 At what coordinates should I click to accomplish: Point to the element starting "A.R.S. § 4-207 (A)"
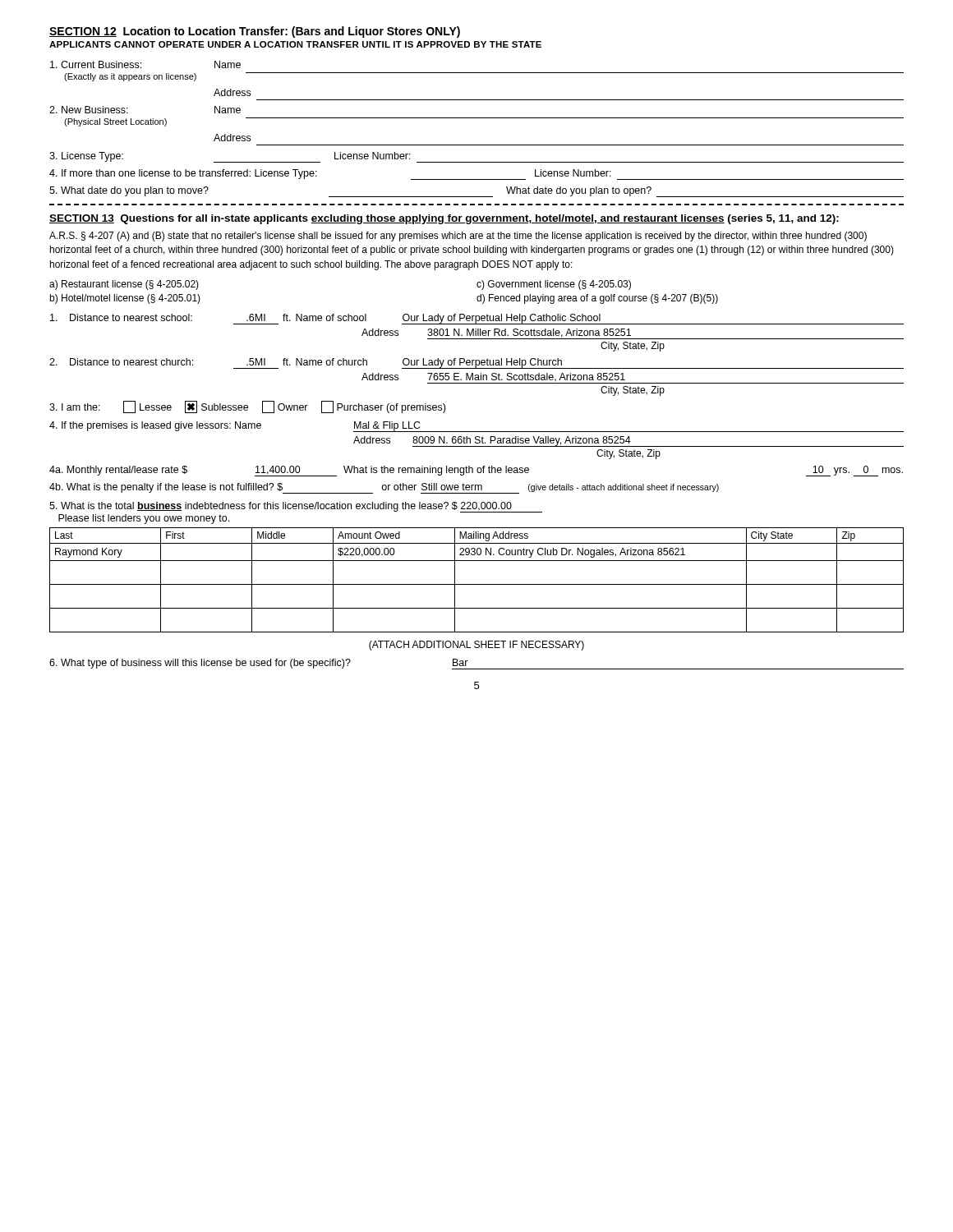pyautogui.click(x=472, y=250)
